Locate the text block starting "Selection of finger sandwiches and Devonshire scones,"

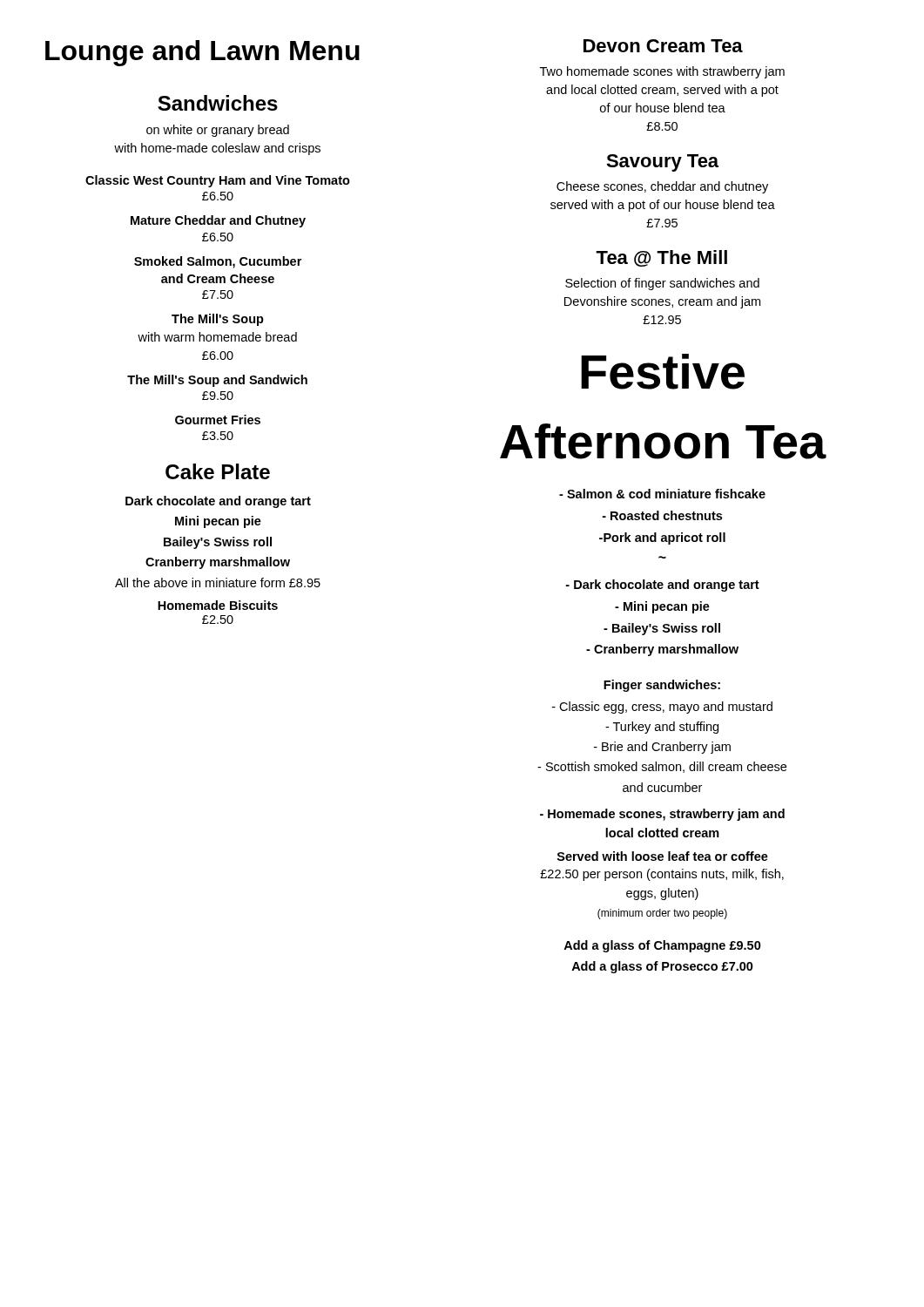tap(662, 302)
